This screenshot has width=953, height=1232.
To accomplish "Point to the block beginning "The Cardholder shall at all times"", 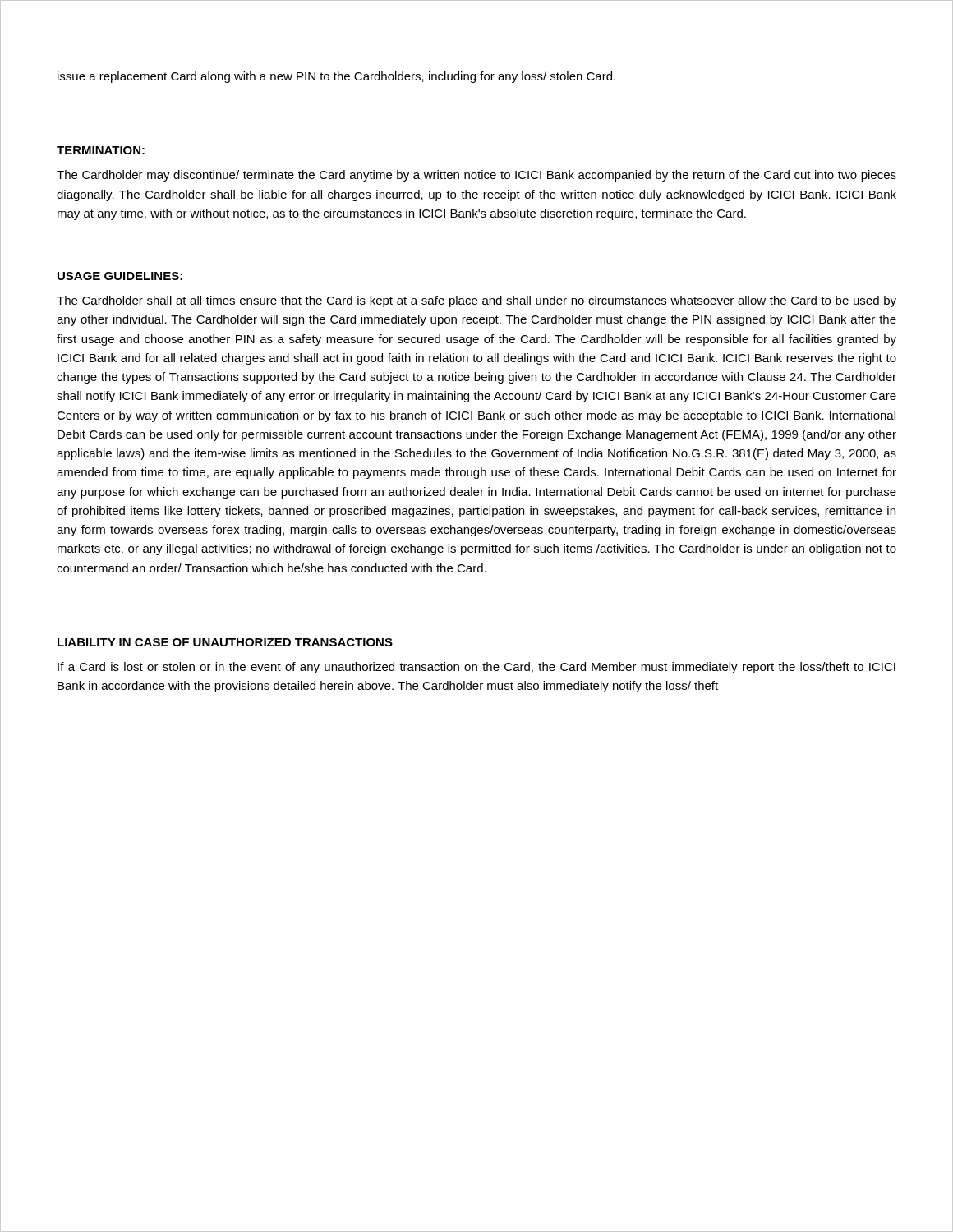I will (x=476, y=434).
